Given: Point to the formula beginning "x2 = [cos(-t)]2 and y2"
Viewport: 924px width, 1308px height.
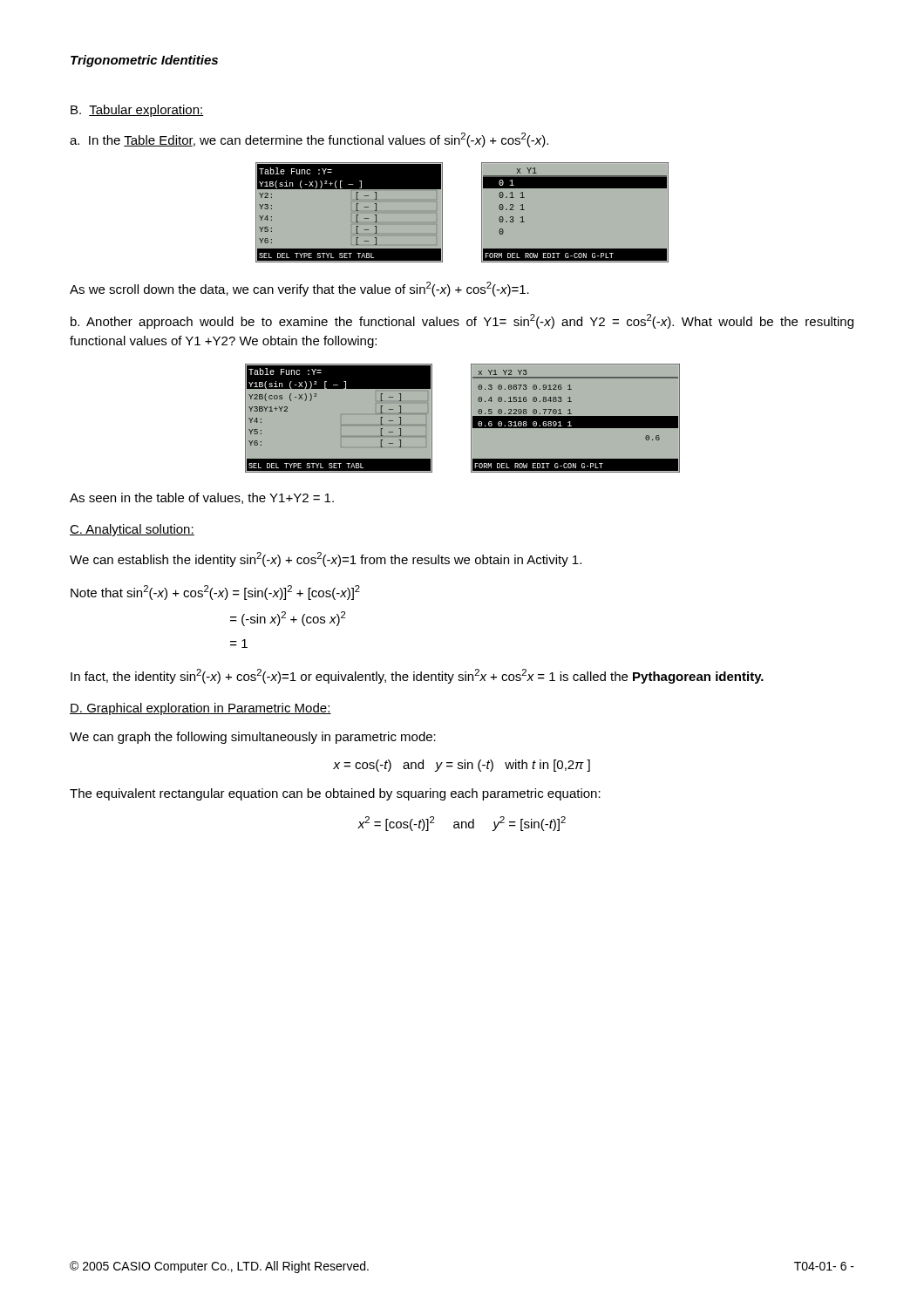Looking at the screenshot, I should click(x=462, y=822).
